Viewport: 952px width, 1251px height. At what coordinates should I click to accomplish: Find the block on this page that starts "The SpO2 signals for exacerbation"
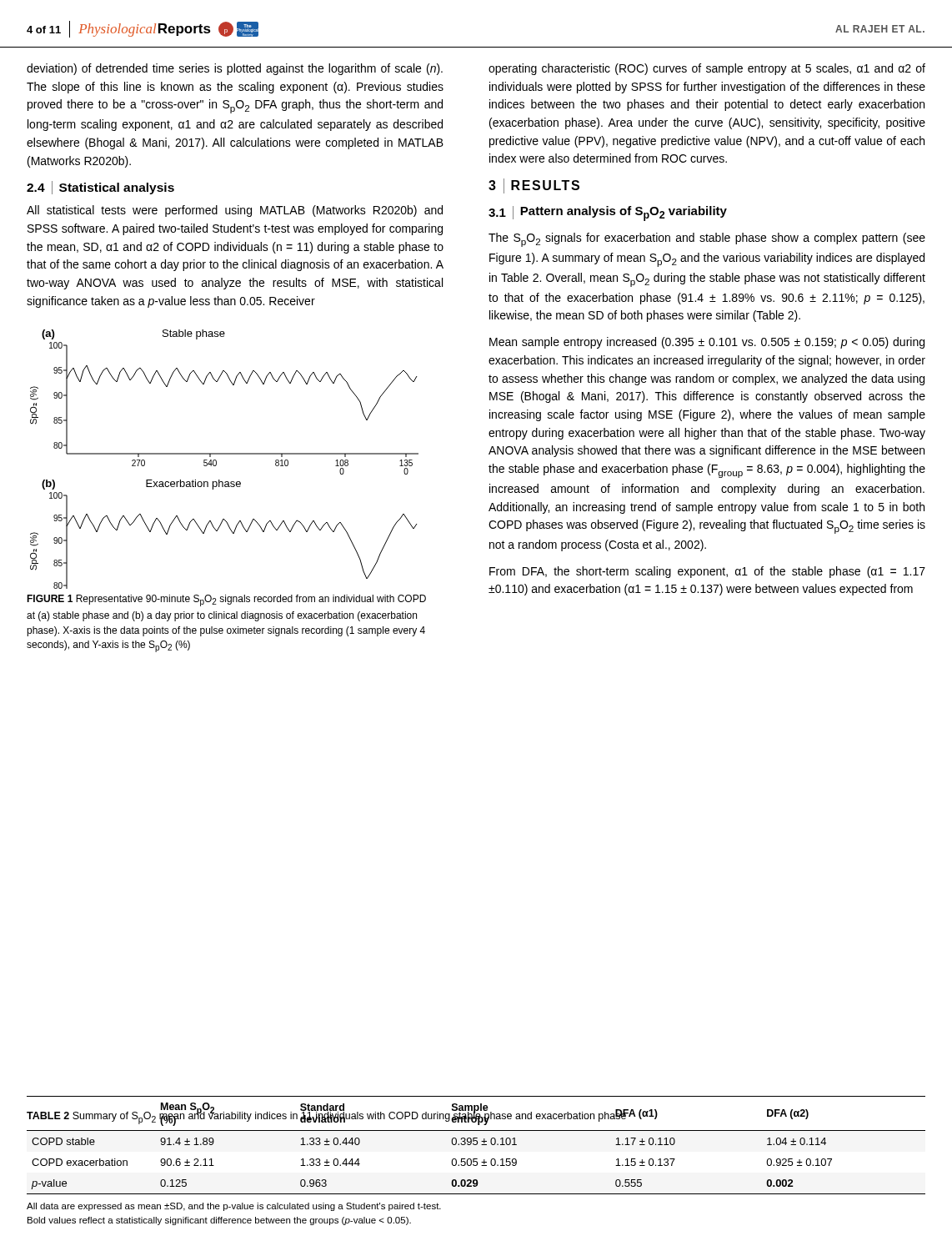(707, 277)
